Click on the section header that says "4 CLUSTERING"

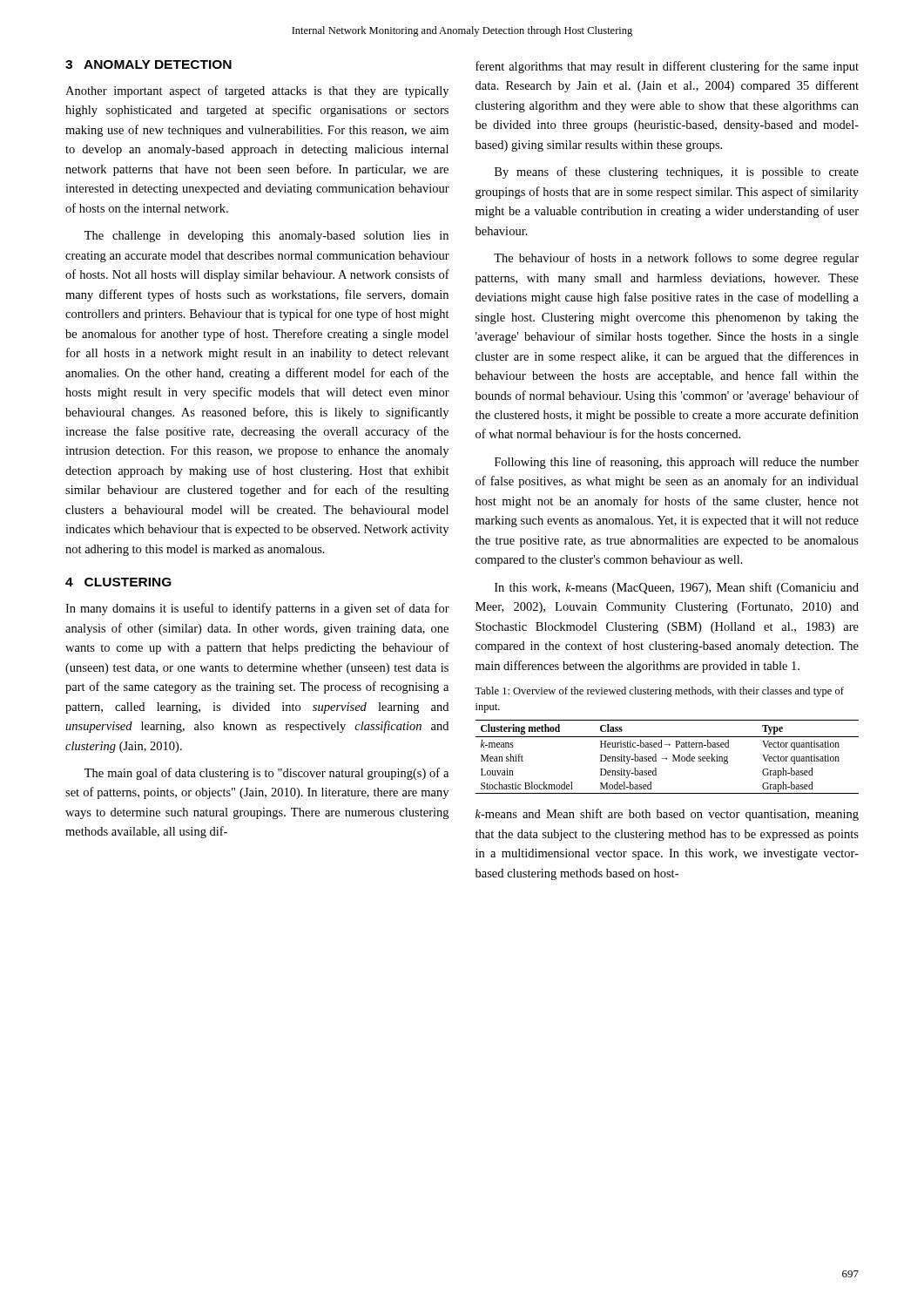coord(119,582)
